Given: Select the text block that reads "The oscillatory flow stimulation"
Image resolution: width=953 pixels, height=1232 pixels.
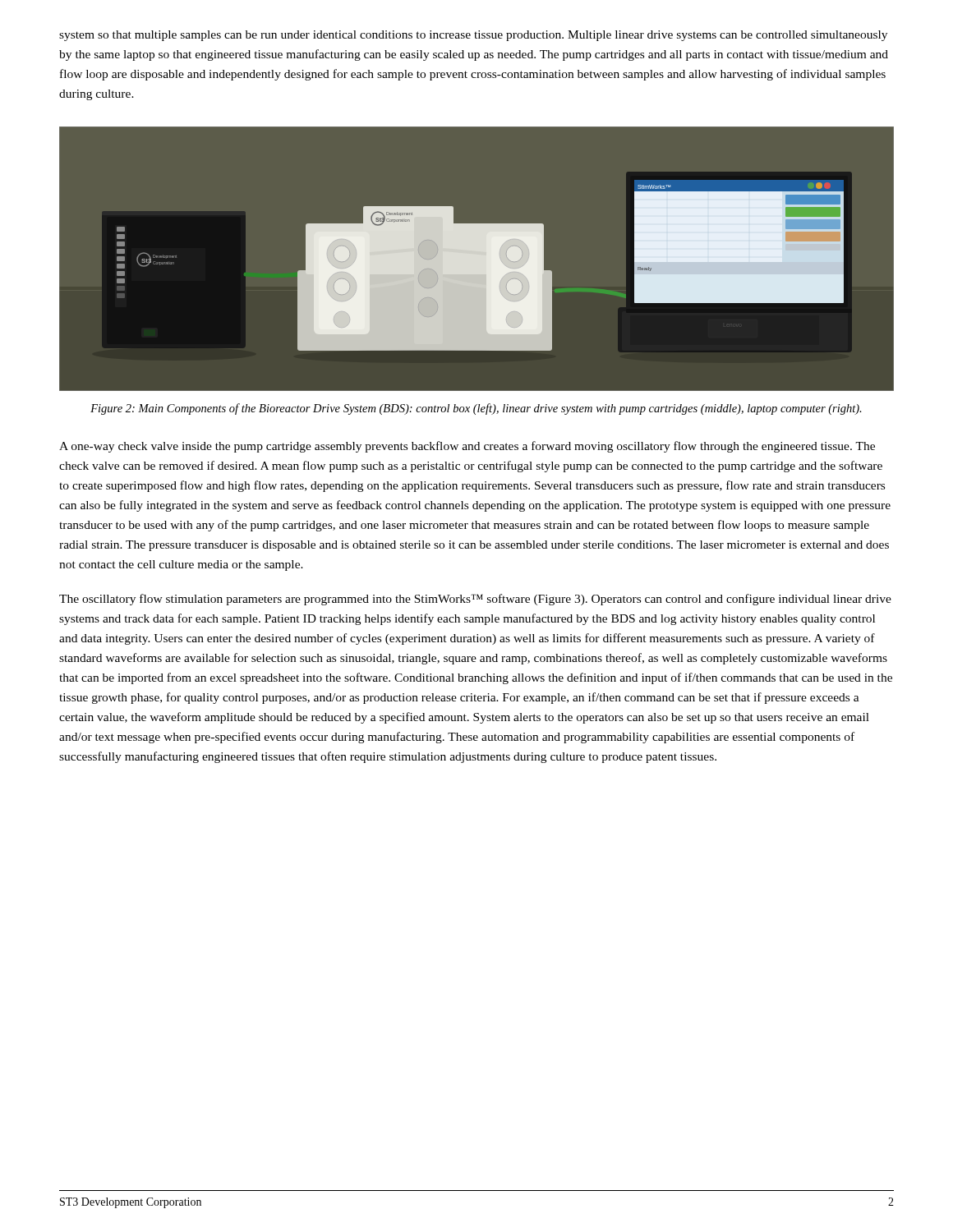Looking at the screenshot, I should coord(476,677).
